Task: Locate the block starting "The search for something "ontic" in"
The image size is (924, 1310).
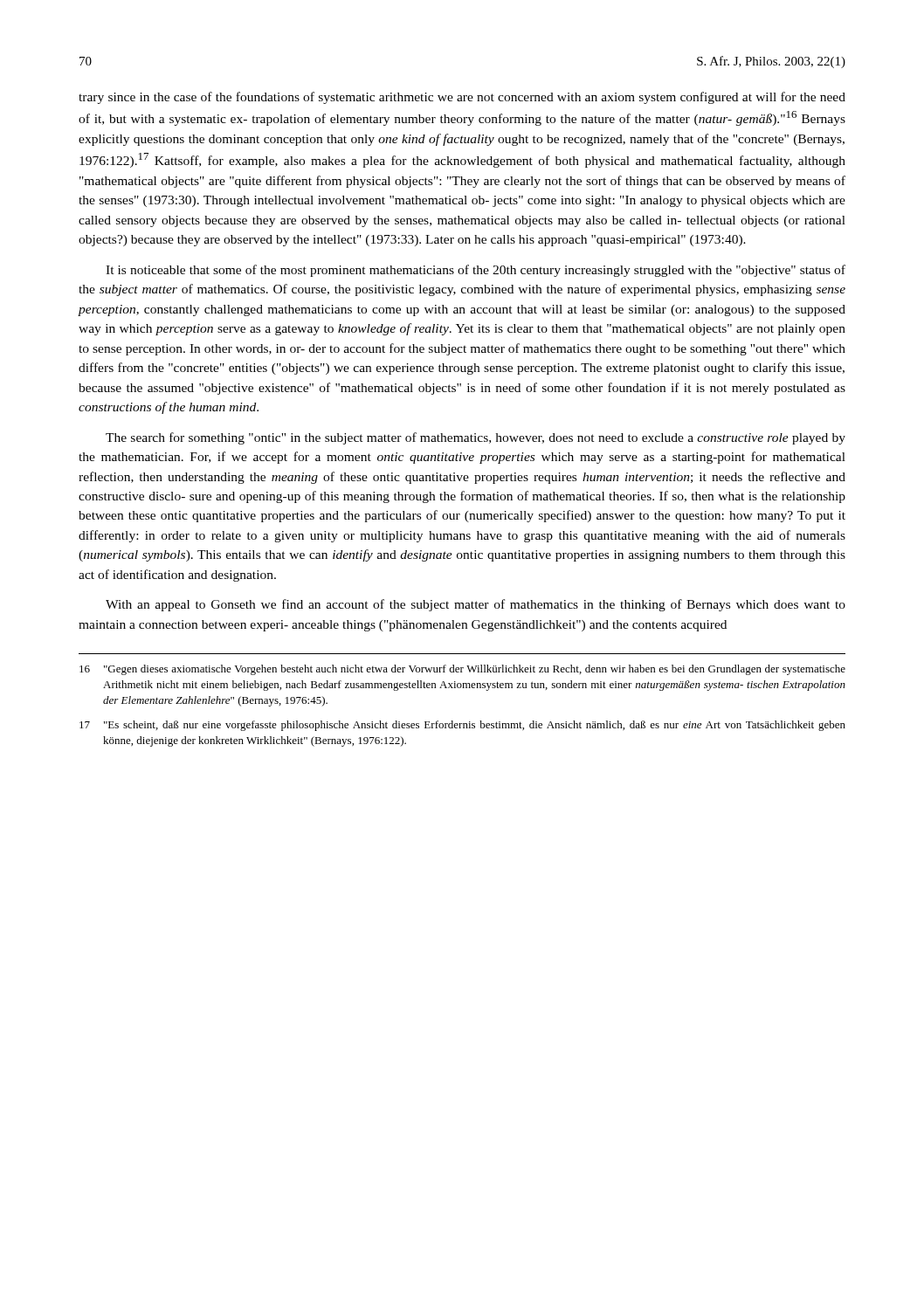Action: click(x=462, y=505)
